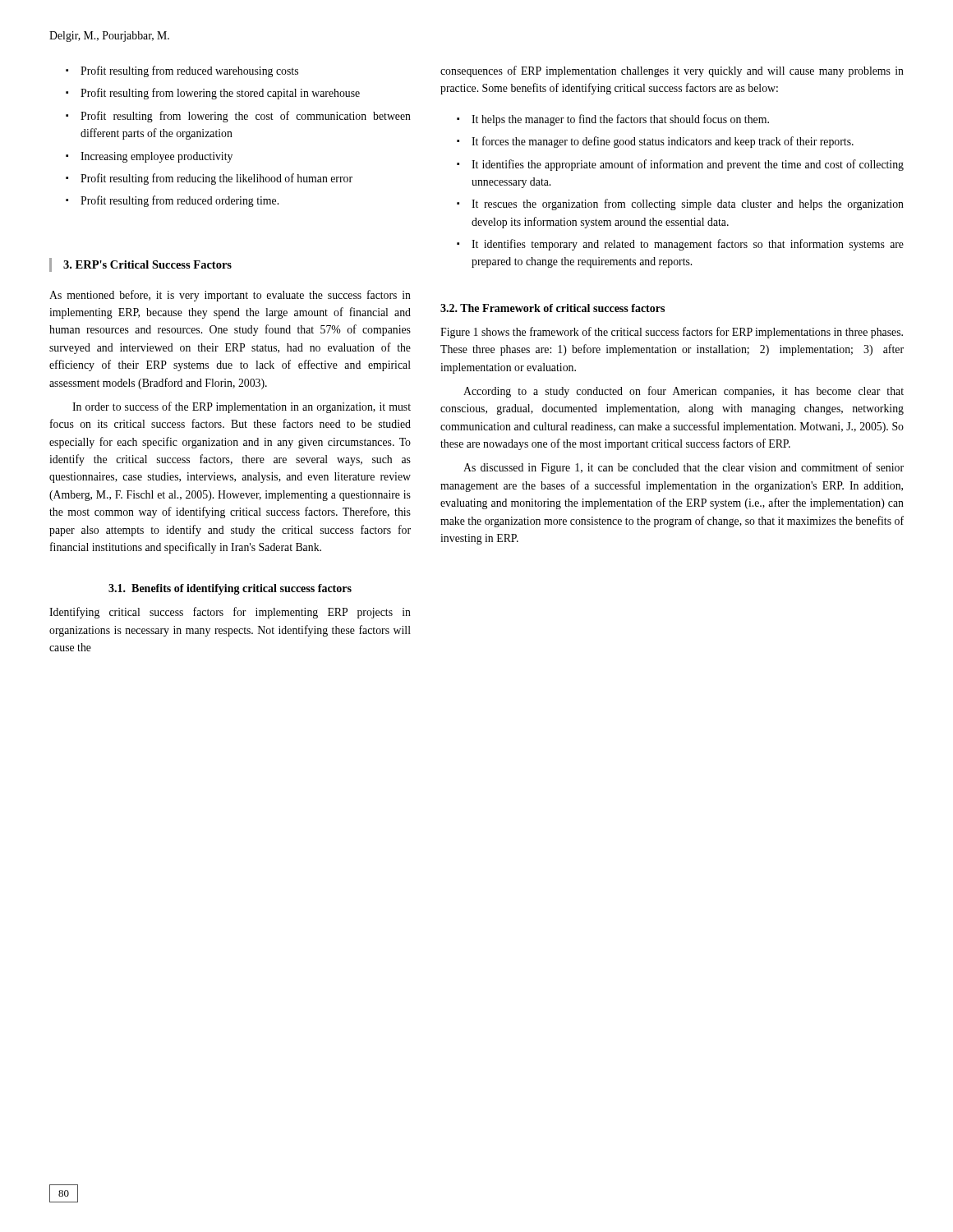Point to the element starting "Profit resulting from reduced ordering time."
This screenshot has width=953, height=1232.
(x=180, y=201)
